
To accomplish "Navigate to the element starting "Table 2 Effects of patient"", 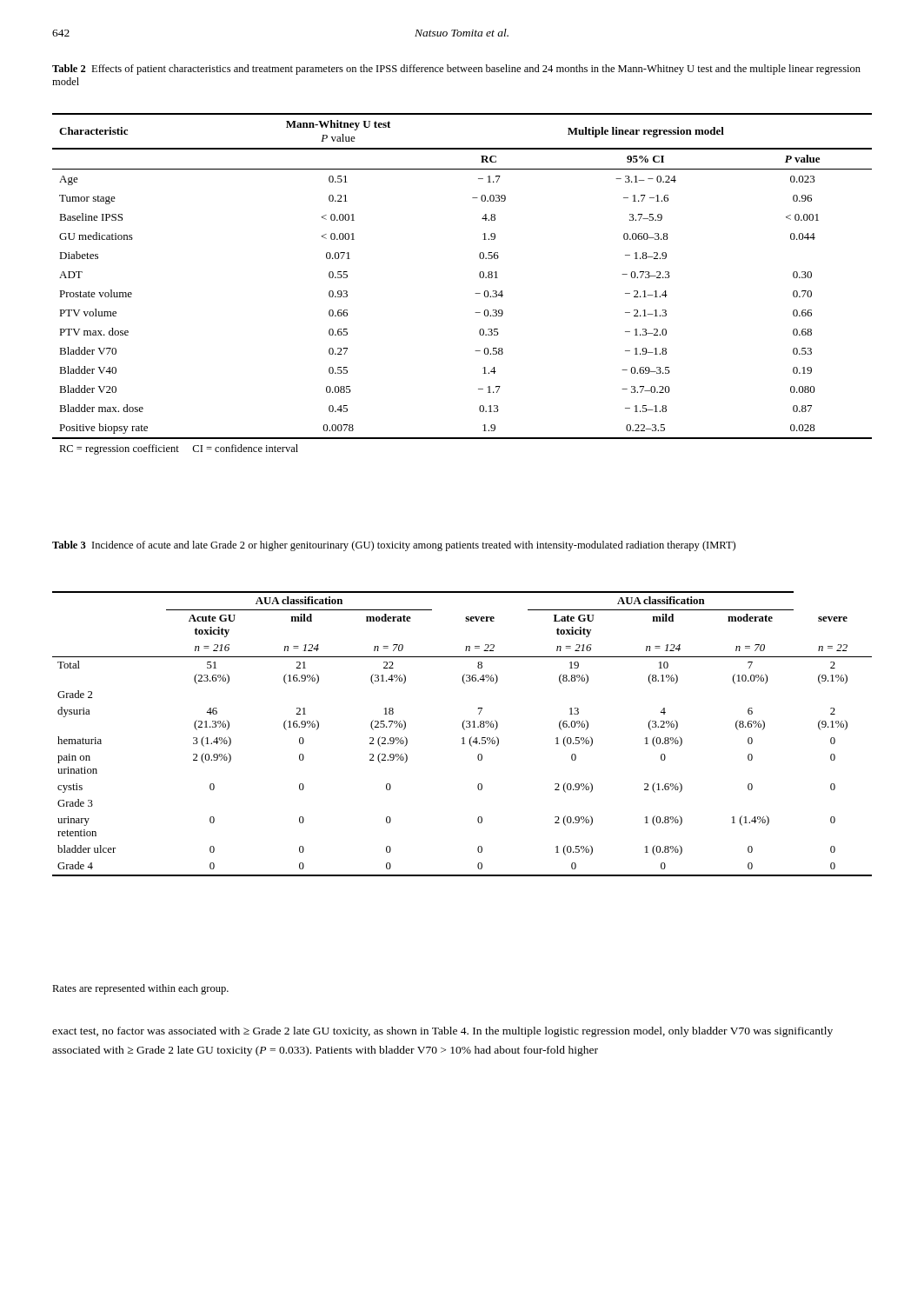I will tap(456, 75).
